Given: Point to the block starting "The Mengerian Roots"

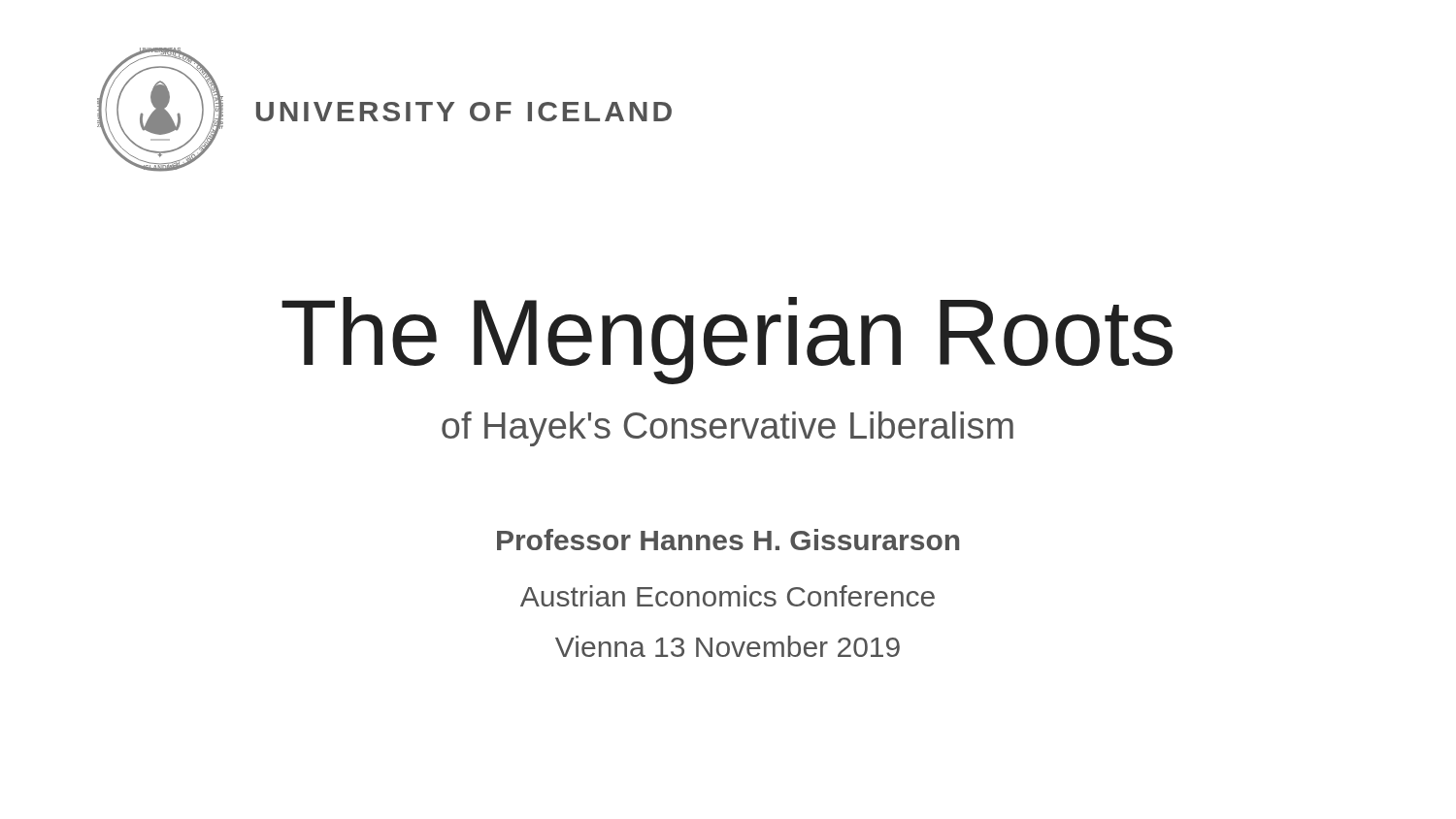Looking at the screenshot, I should tap(728, 333).
